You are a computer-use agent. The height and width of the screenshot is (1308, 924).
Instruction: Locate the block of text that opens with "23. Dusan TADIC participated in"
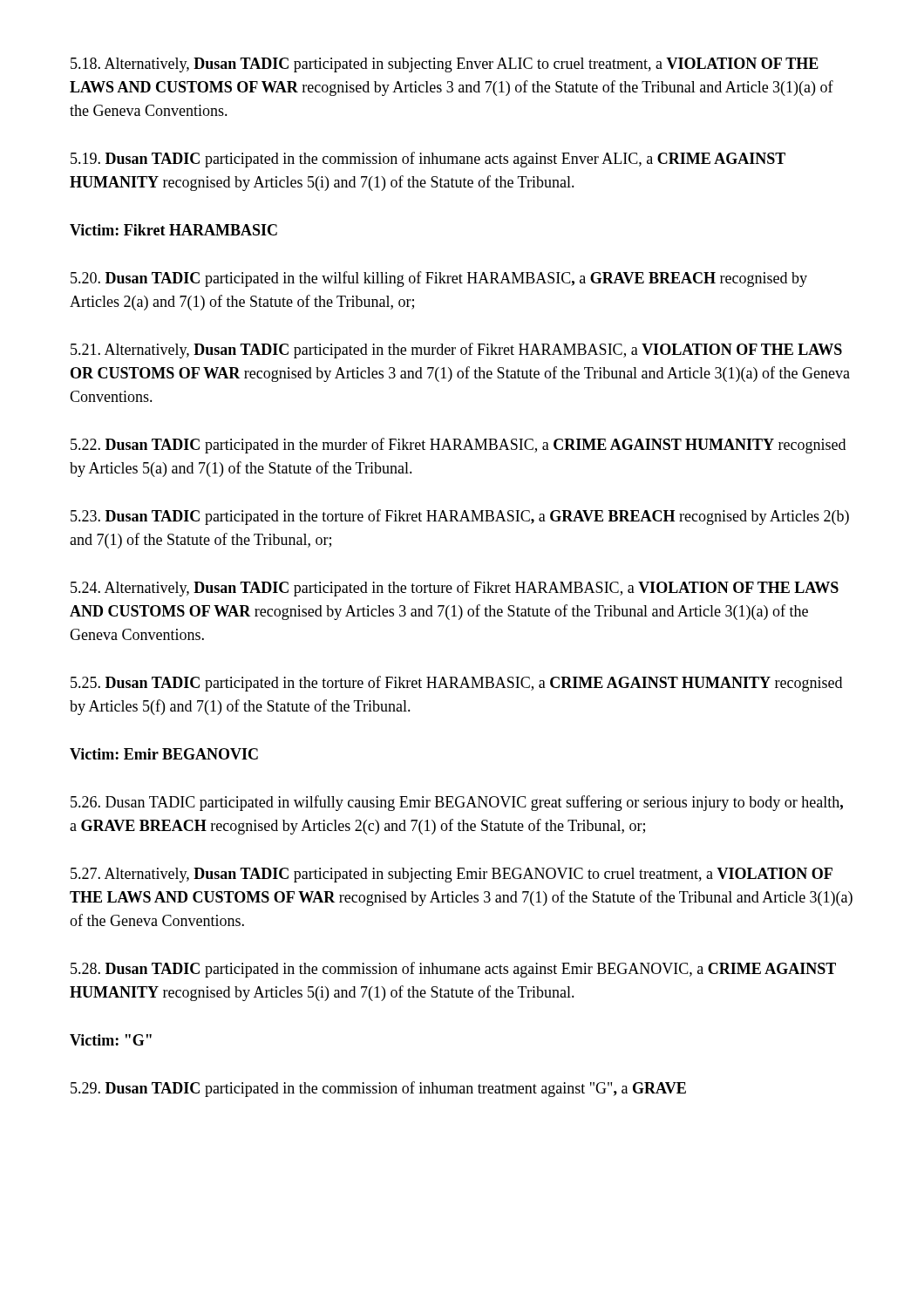pos(460,528)
